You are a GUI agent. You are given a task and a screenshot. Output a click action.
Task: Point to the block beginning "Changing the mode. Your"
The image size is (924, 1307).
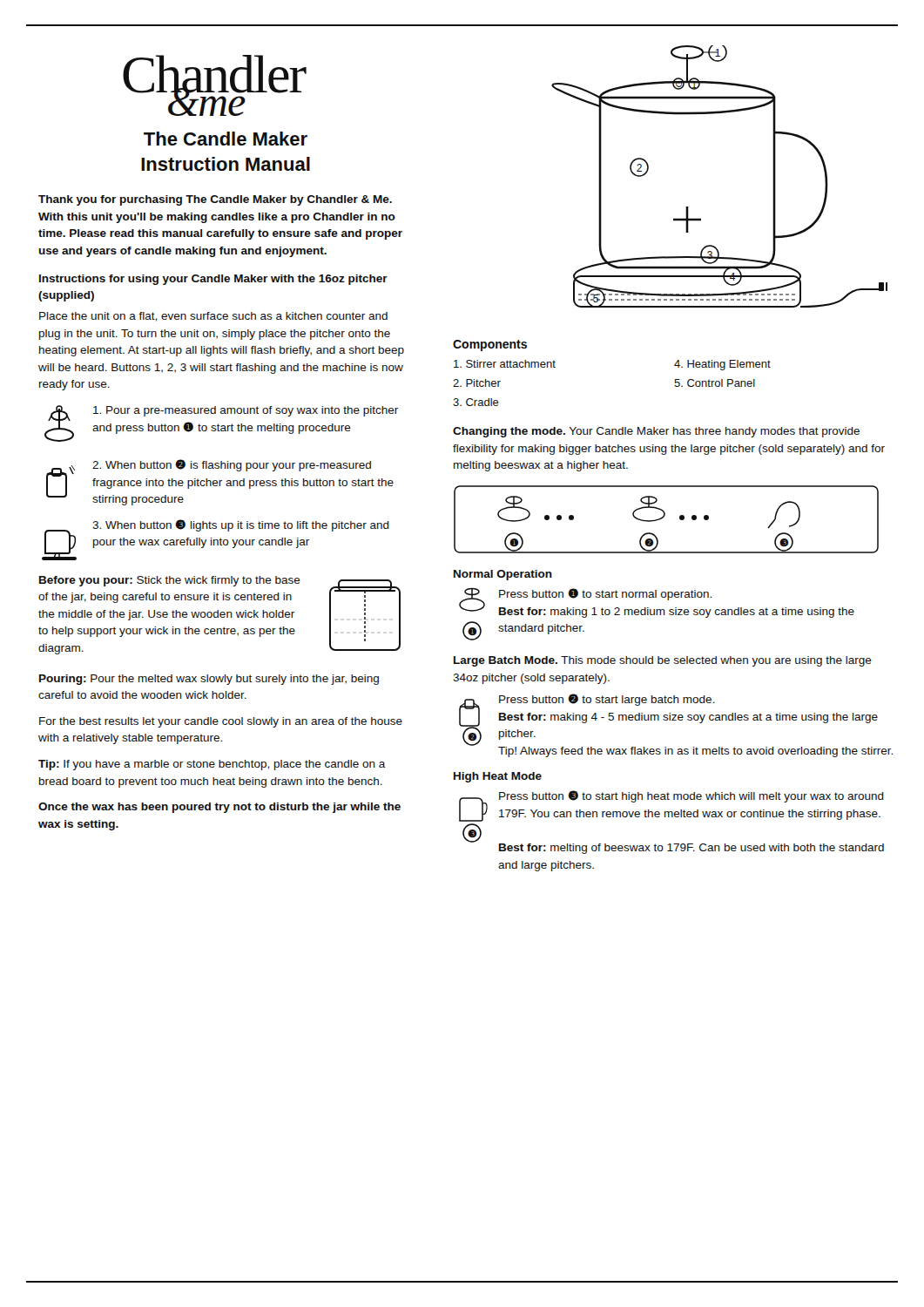(669, 448)
